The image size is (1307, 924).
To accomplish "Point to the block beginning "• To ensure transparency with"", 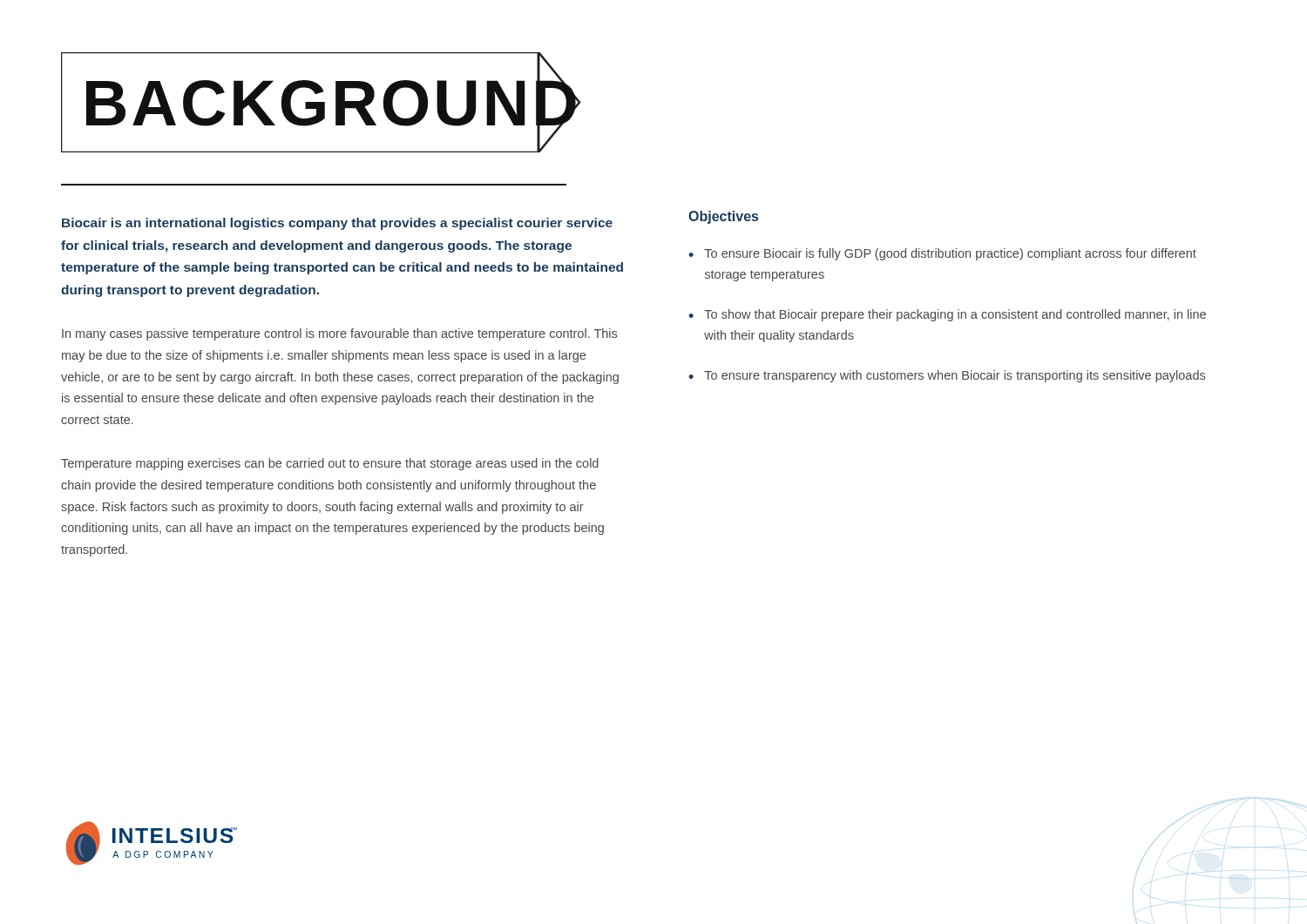I will coord(947,377).
